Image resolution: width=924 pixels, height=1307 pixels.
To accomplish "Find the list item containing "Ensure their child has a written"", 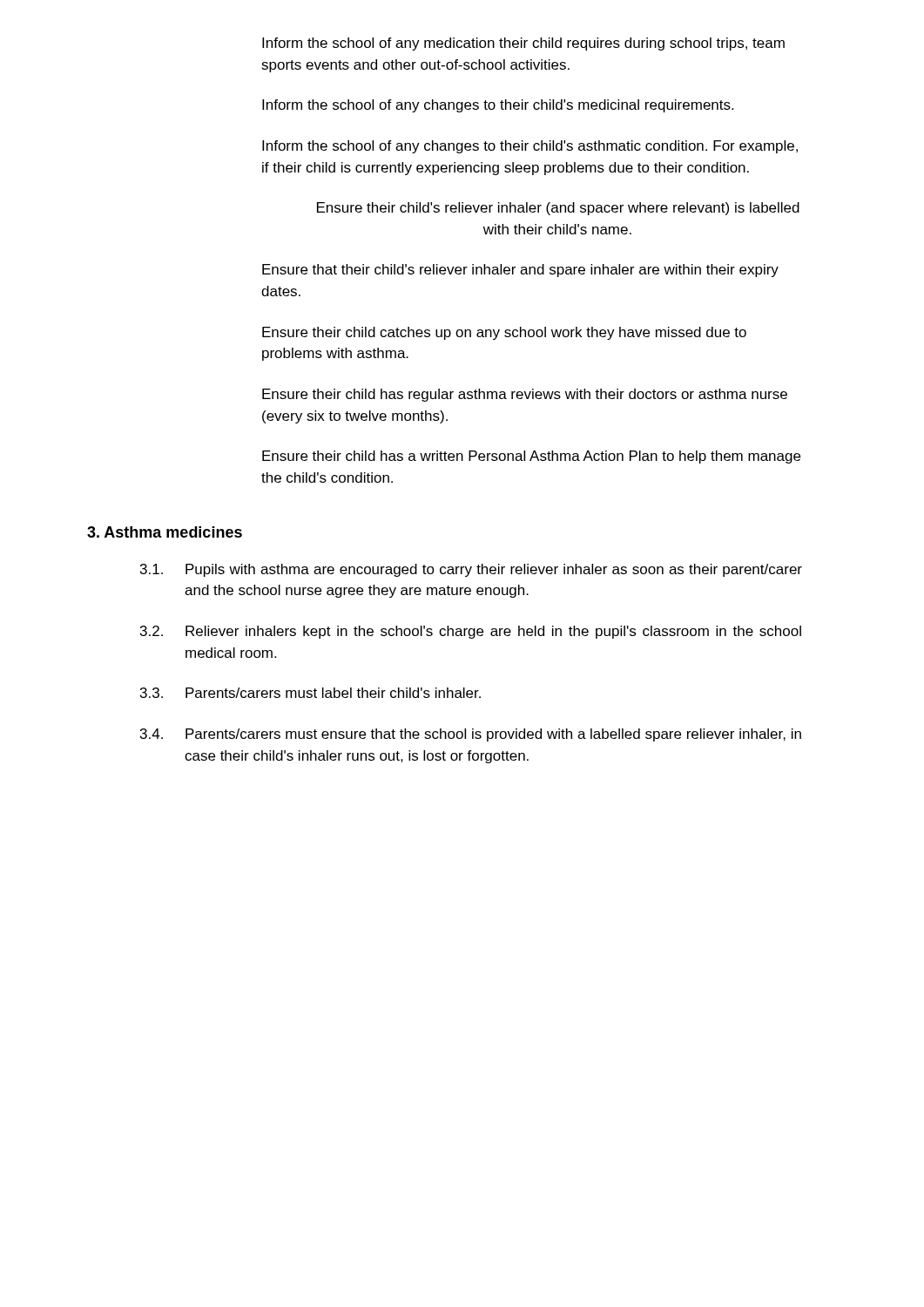I will click(x=531, y=467).
